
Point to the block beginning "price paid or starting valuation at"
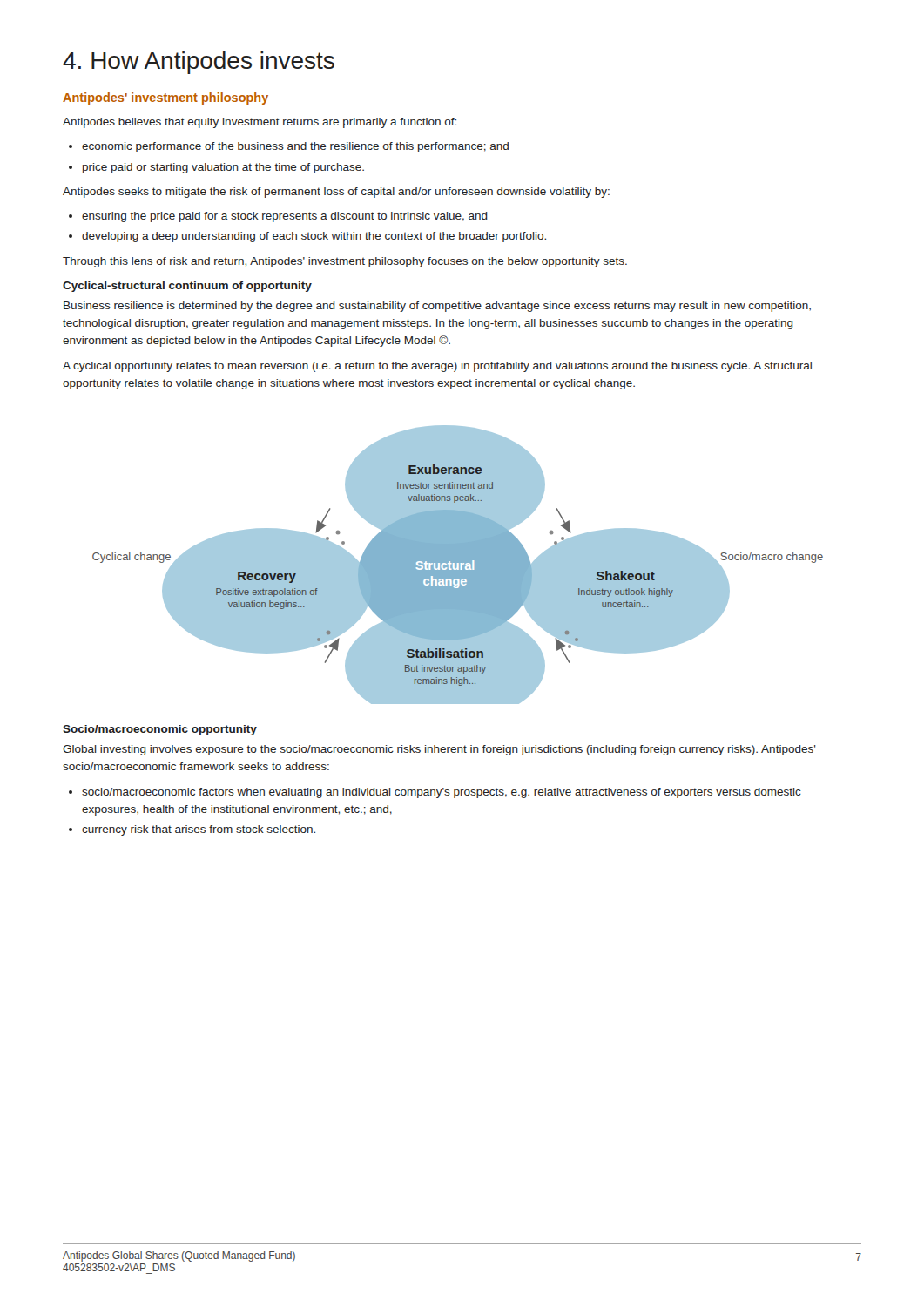(x=216, y=168)
